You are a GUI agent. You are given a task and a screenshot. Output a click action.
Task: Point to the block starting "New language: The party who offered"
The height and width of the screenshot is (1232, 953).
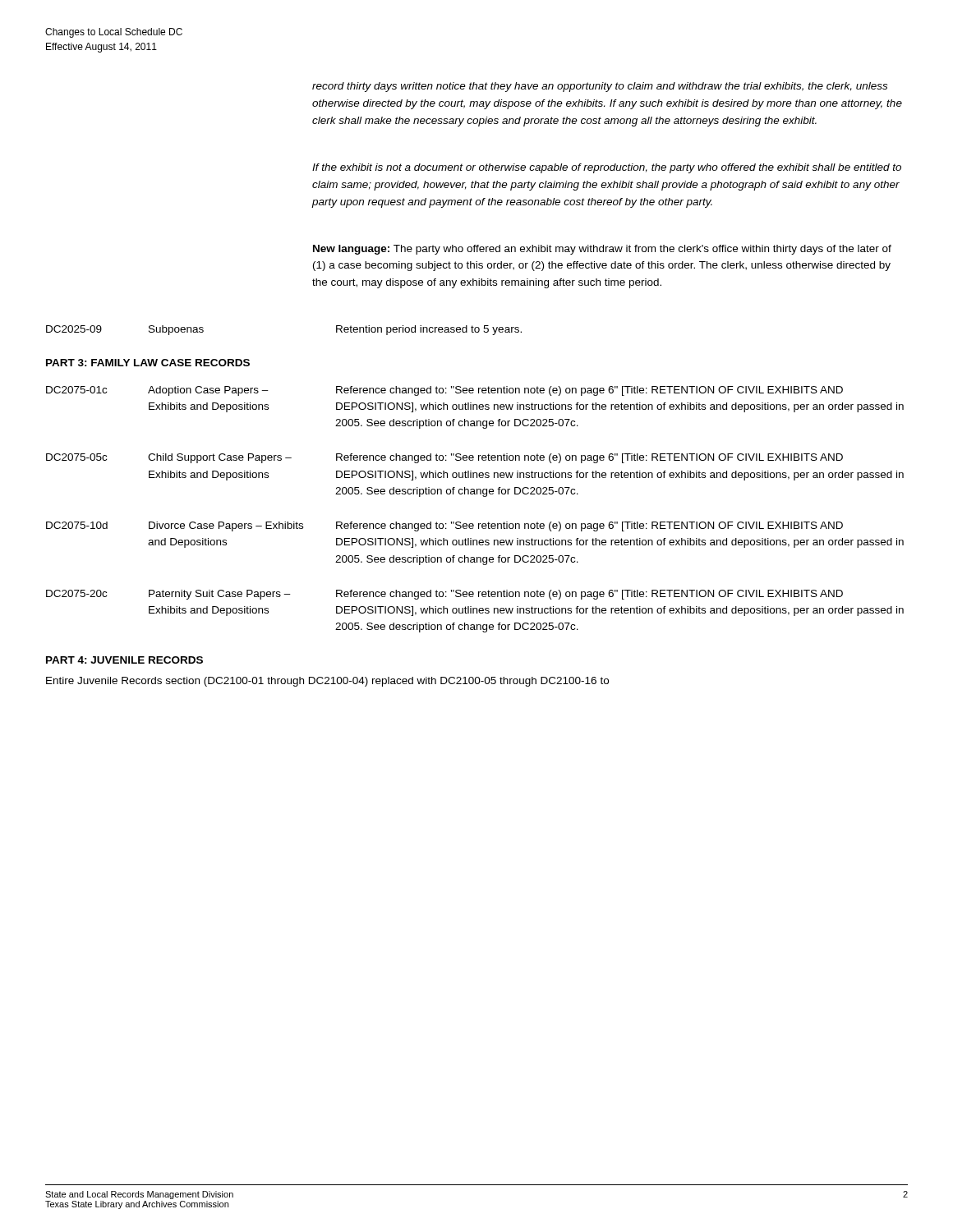tap(476, 273)
